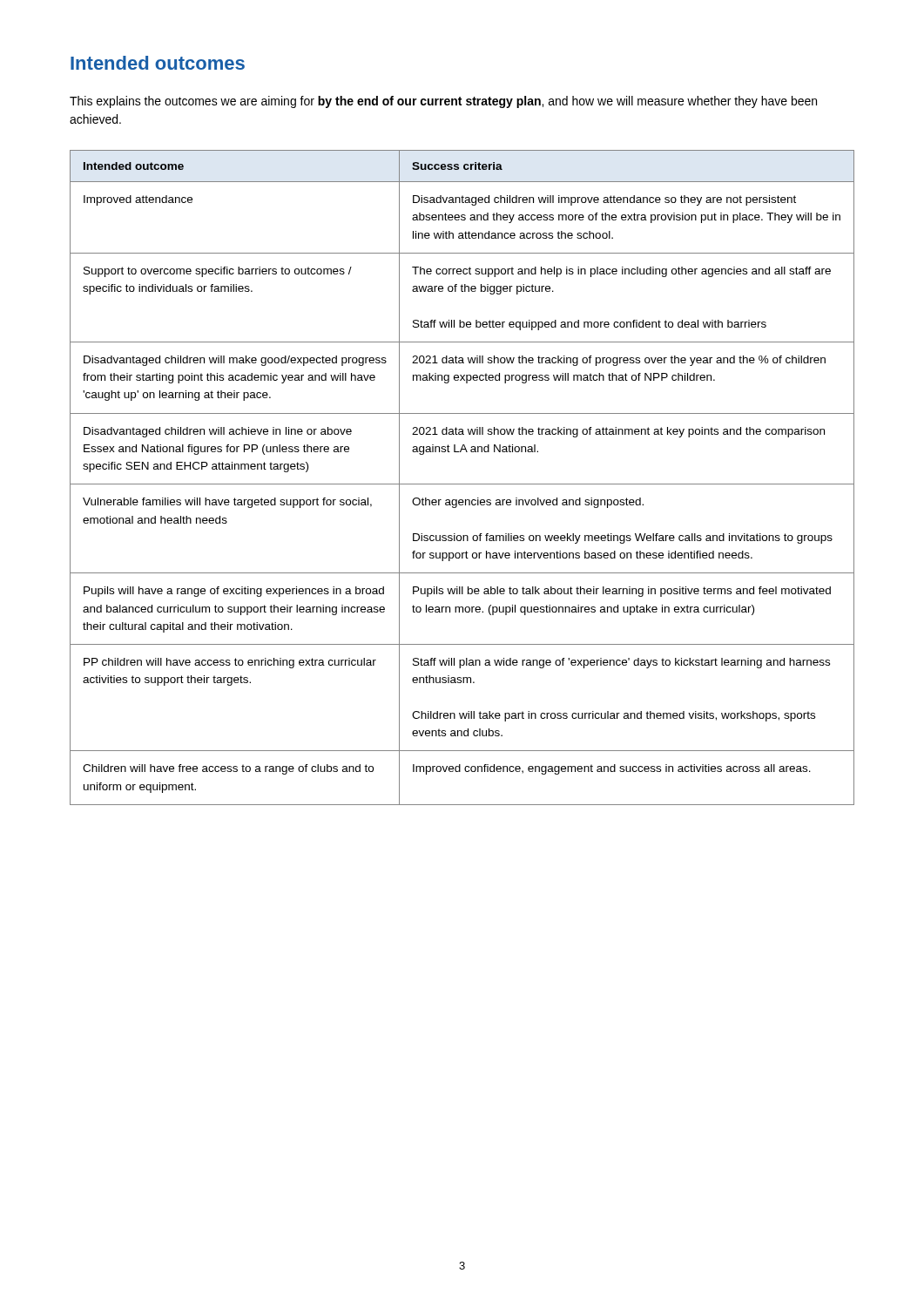Screen dimensions: 1307x924
Task: Locate the title that reads "Intended outcomes"
Action: 157,63
